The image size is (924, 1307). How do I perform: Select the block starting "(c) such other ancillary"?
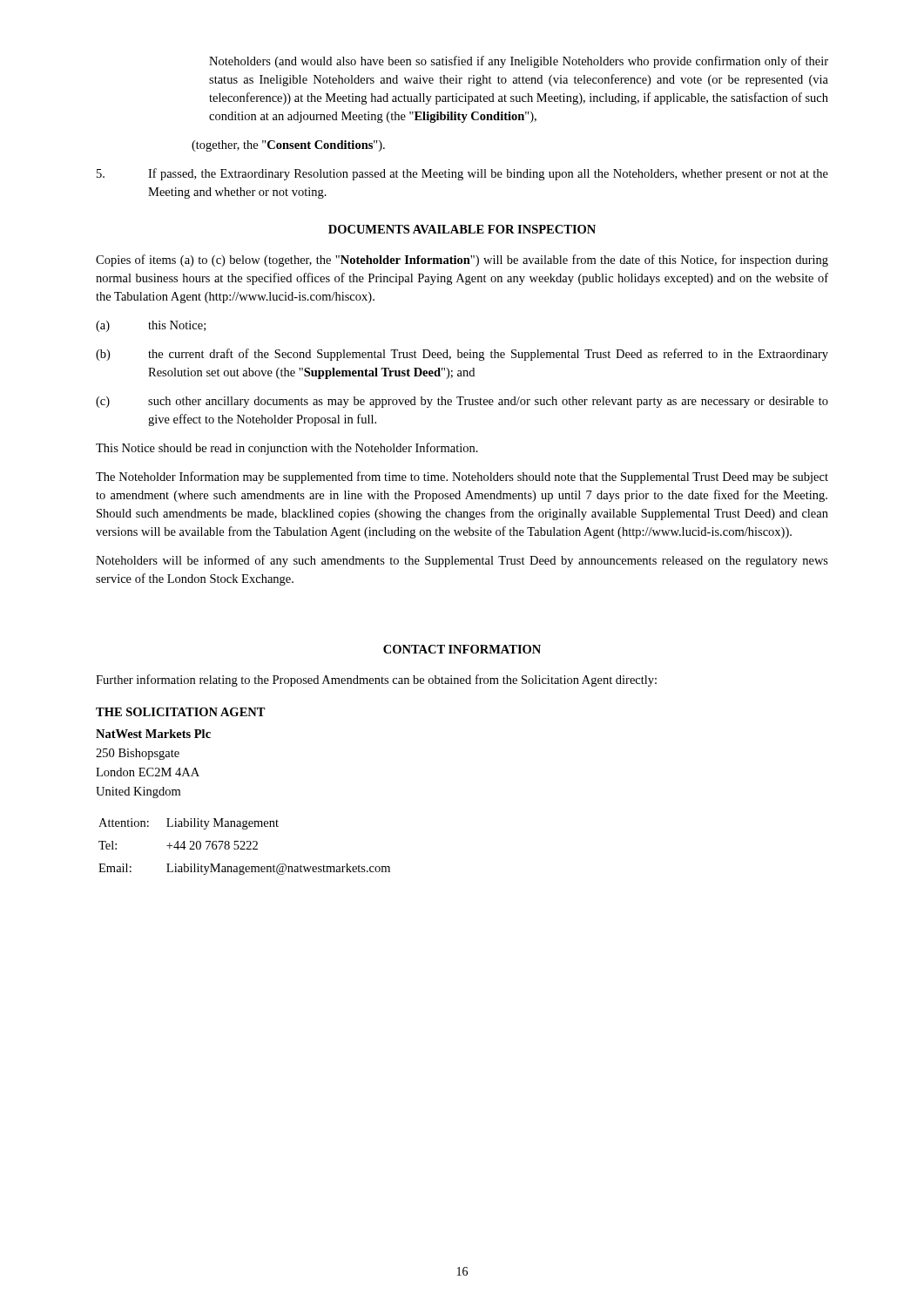pyautogui.click(x=462, y=411)
